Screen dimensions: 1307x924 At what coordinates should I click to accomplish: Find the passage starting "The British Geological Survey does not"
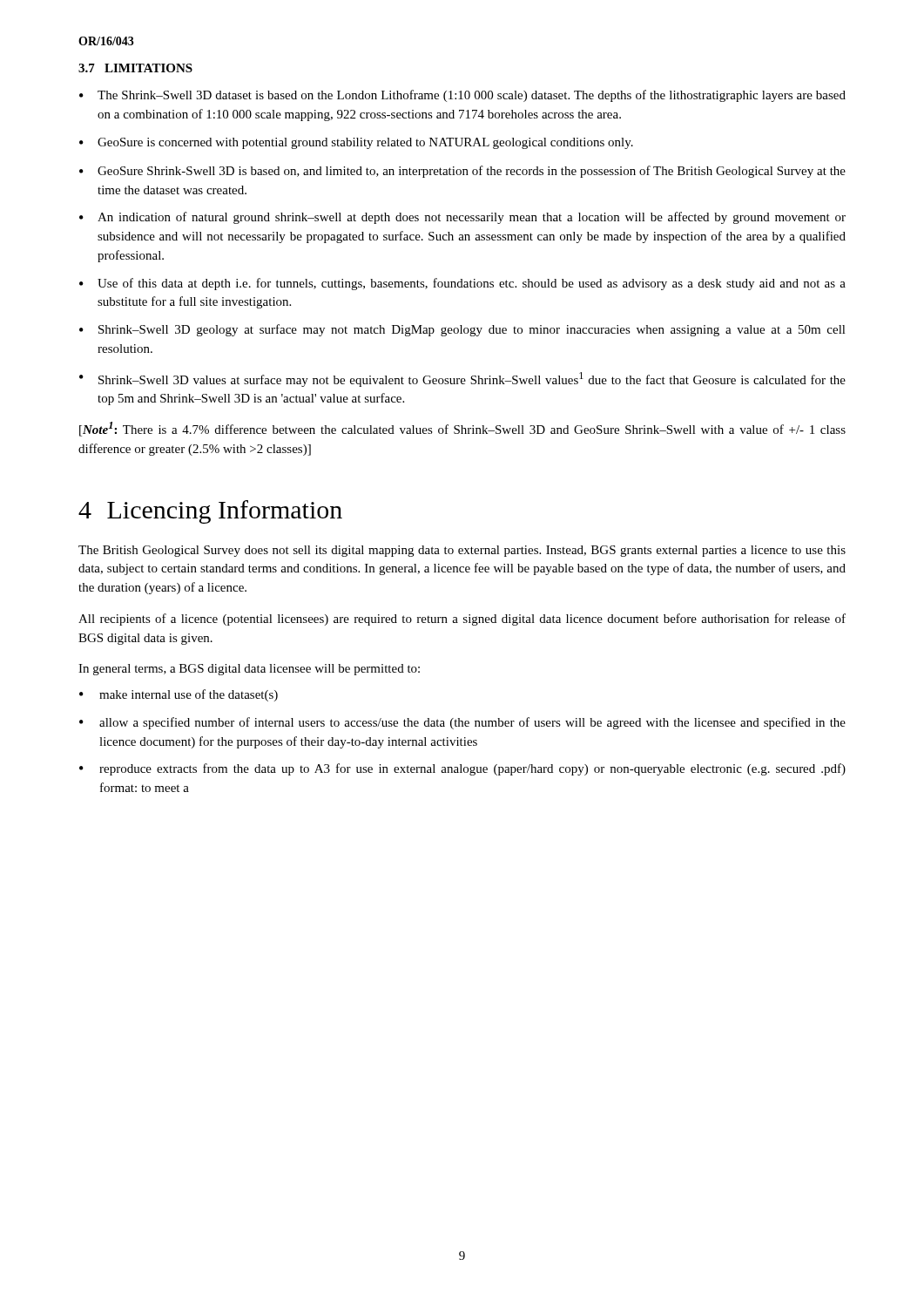[x=462, y=568]
